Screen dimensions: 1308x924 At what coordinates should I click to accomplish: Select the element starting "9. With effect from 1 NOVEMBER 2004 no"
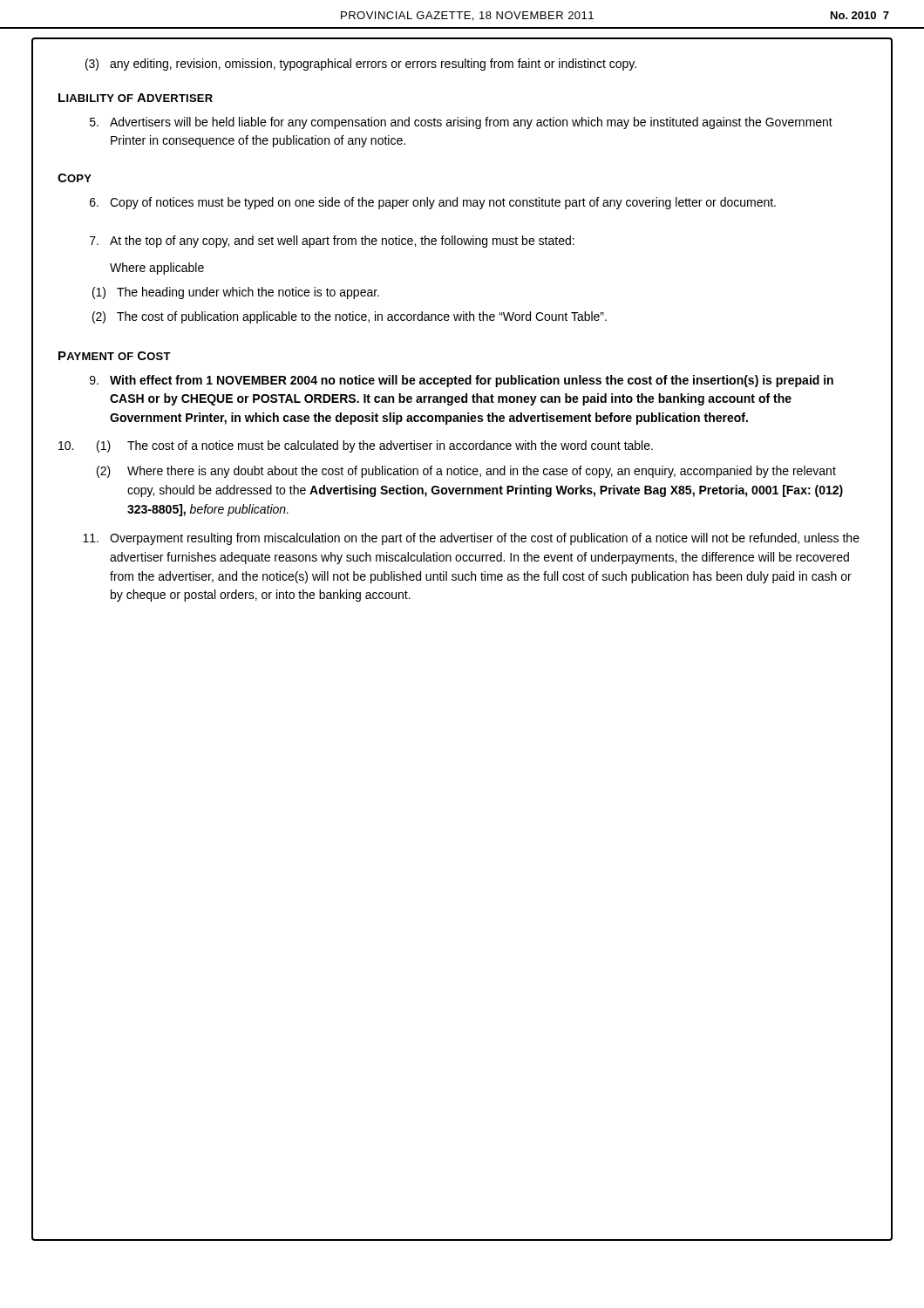[462, 399]
